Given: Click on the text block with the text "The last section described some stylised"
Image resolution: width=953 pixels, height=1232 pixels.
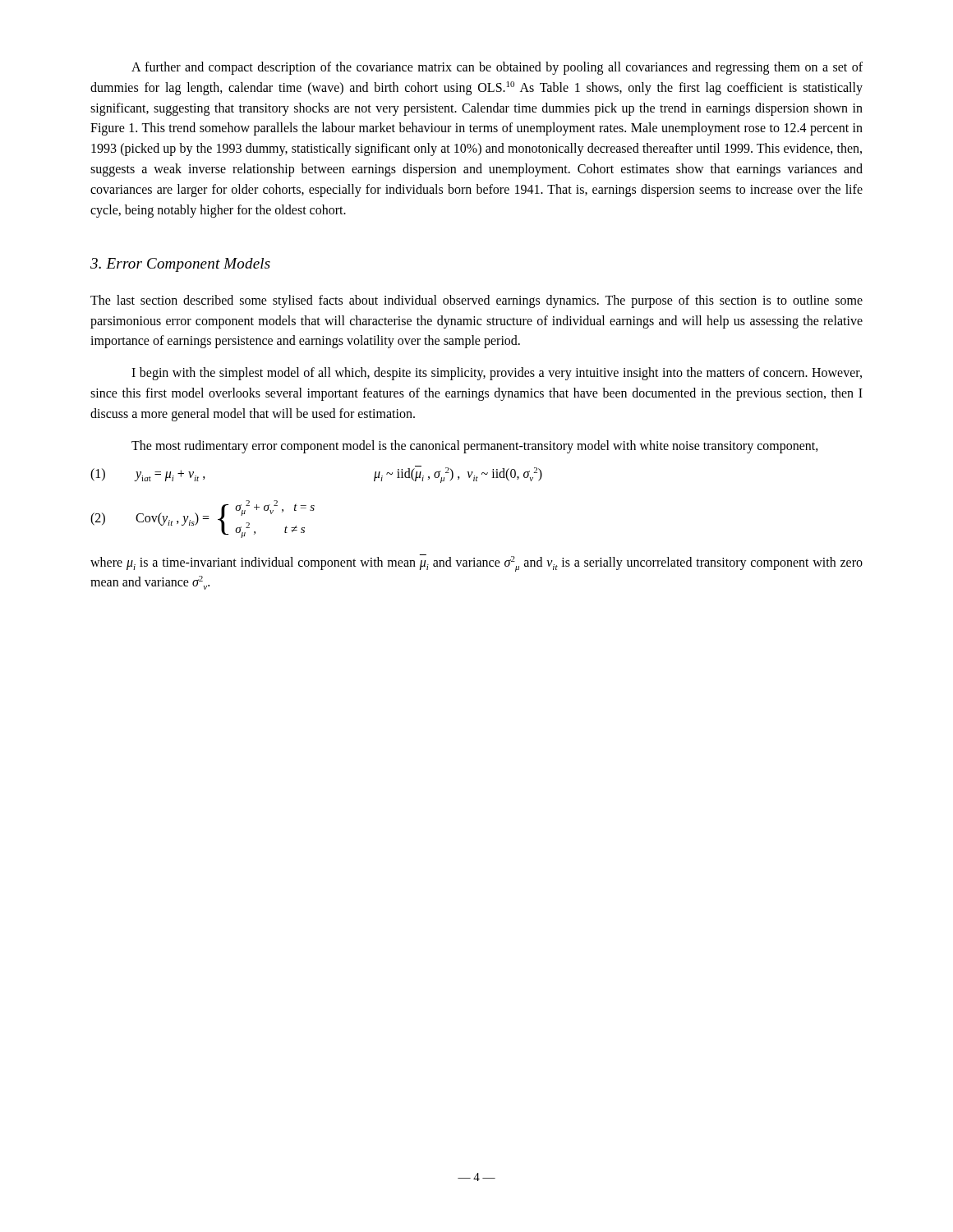Looking at the screenshot, I should [476, 321].
